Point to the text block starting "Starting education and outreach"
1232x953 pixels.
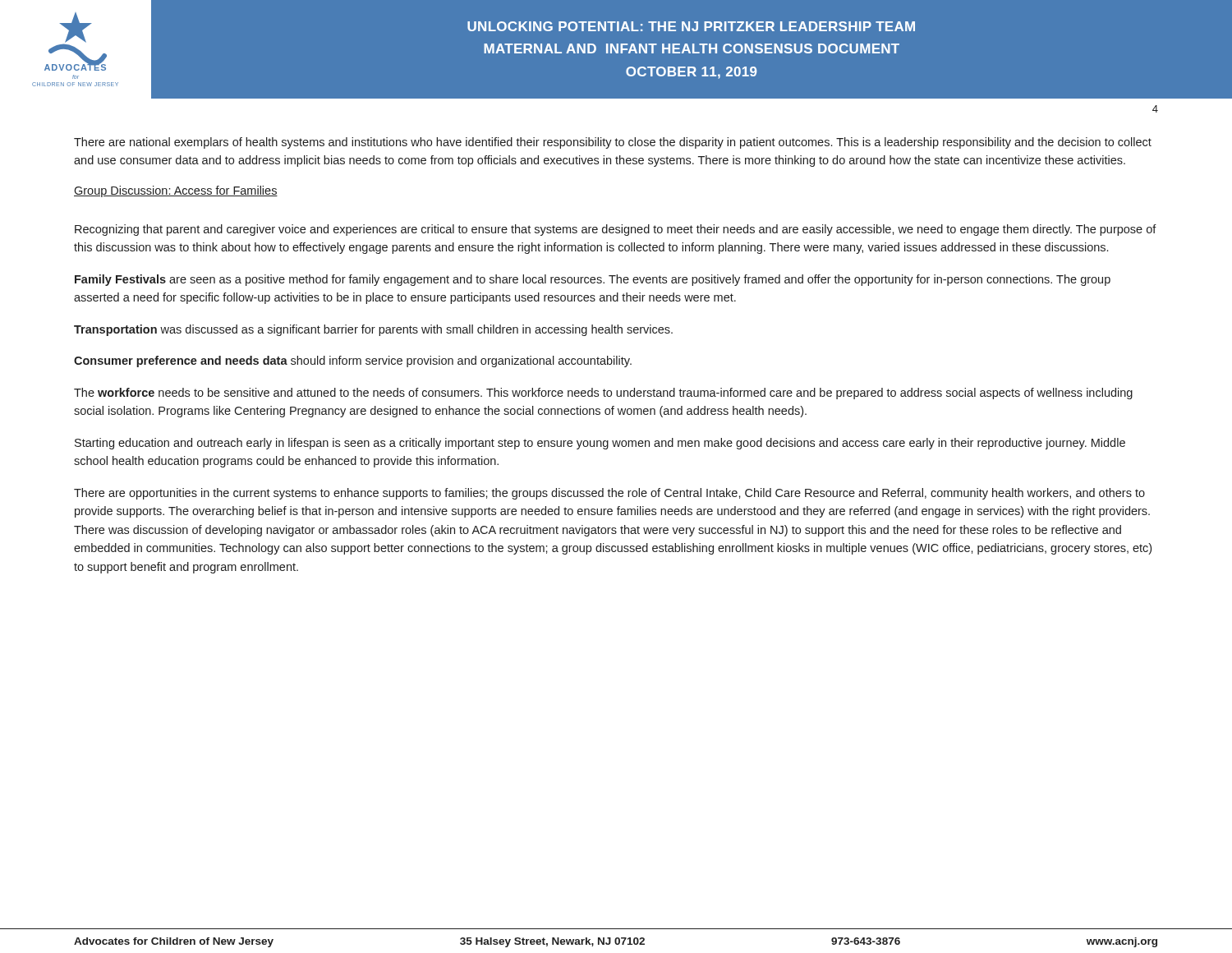pyautogui.click(x=600, y=452)
